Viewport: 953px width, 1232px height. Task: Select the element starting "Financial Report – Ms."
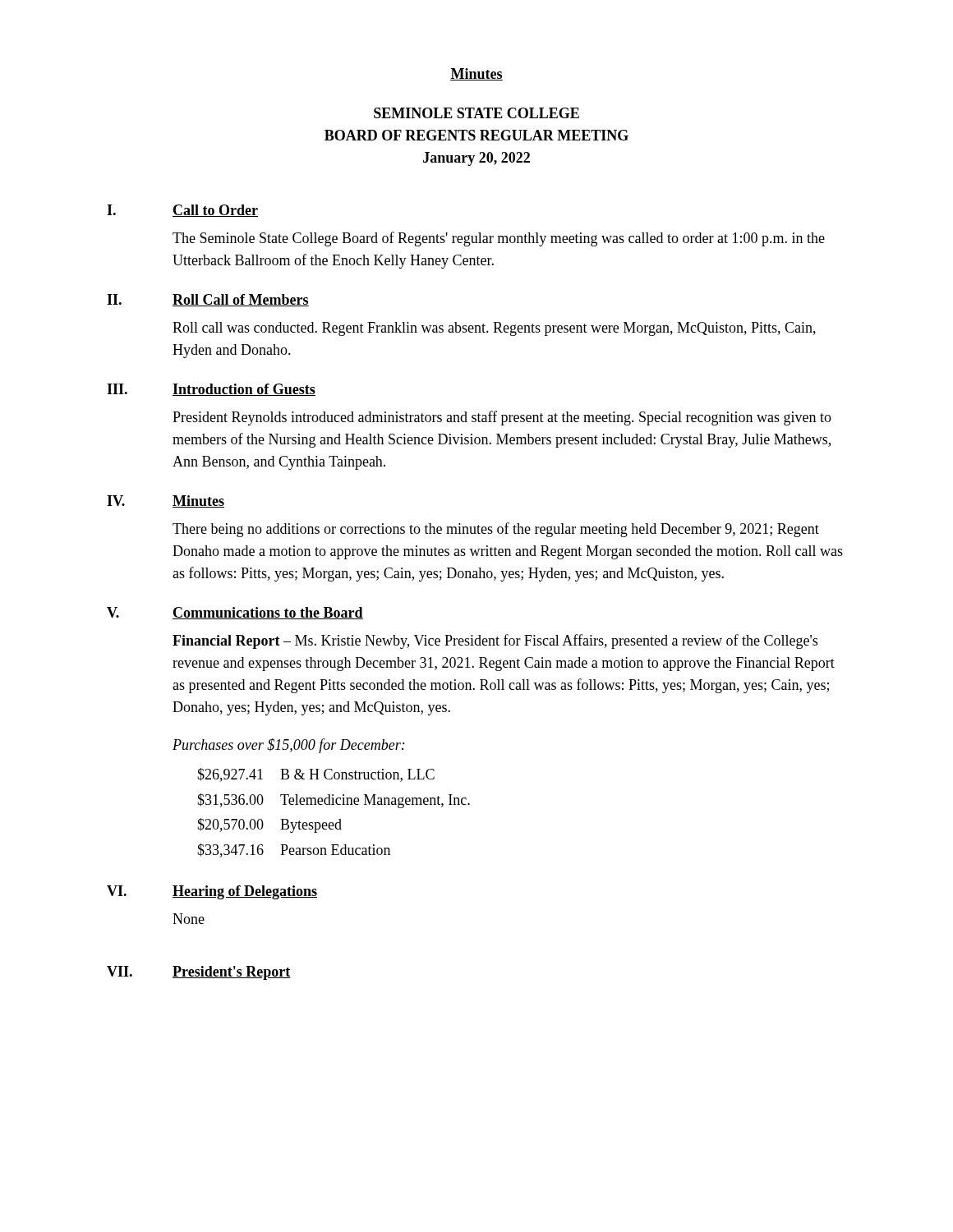coord(504,674)
